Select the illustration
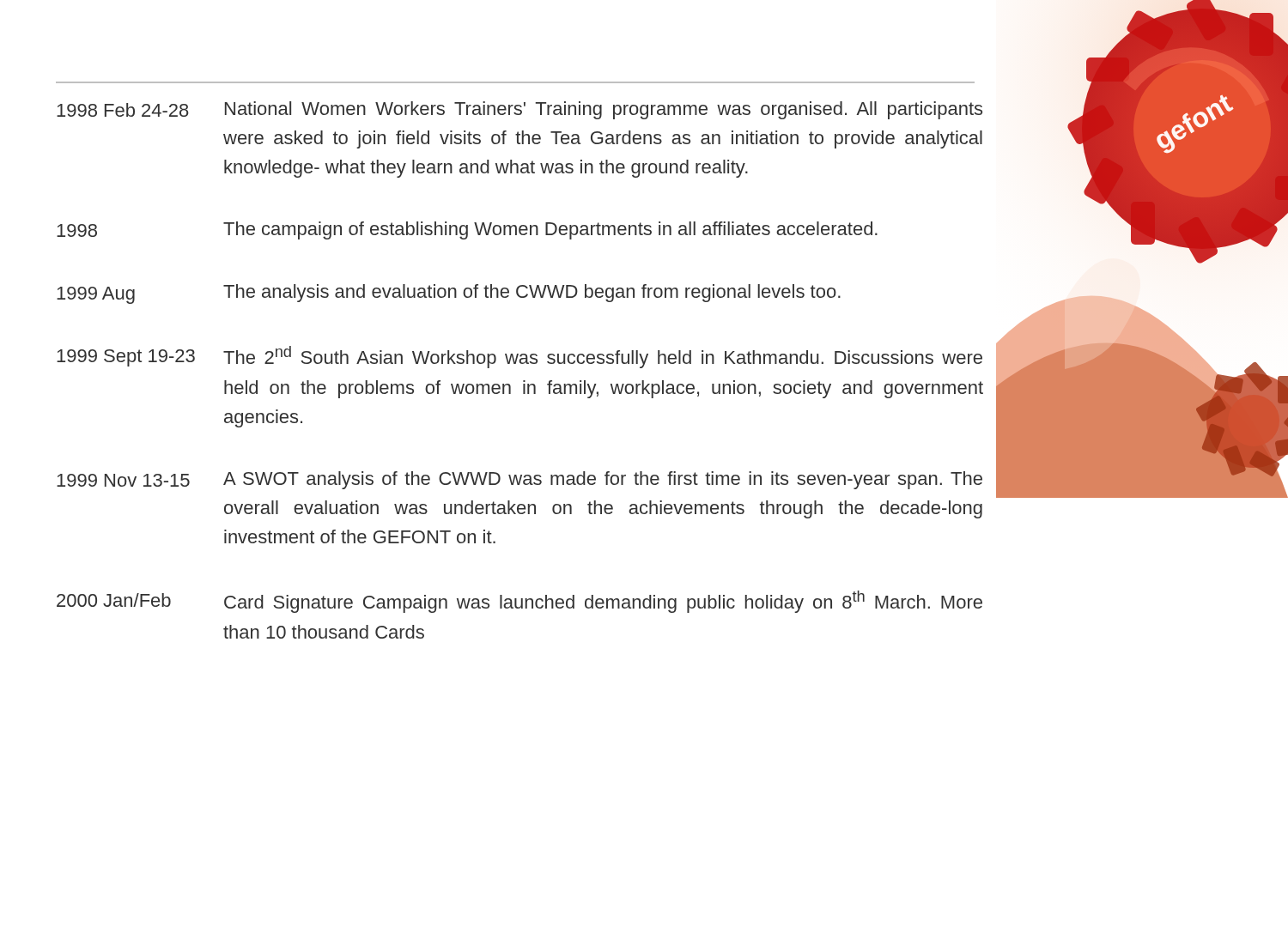Image resolution: width=1288 pixels, height=933 pixels. pyautogui.click(x=1142, y=249)
